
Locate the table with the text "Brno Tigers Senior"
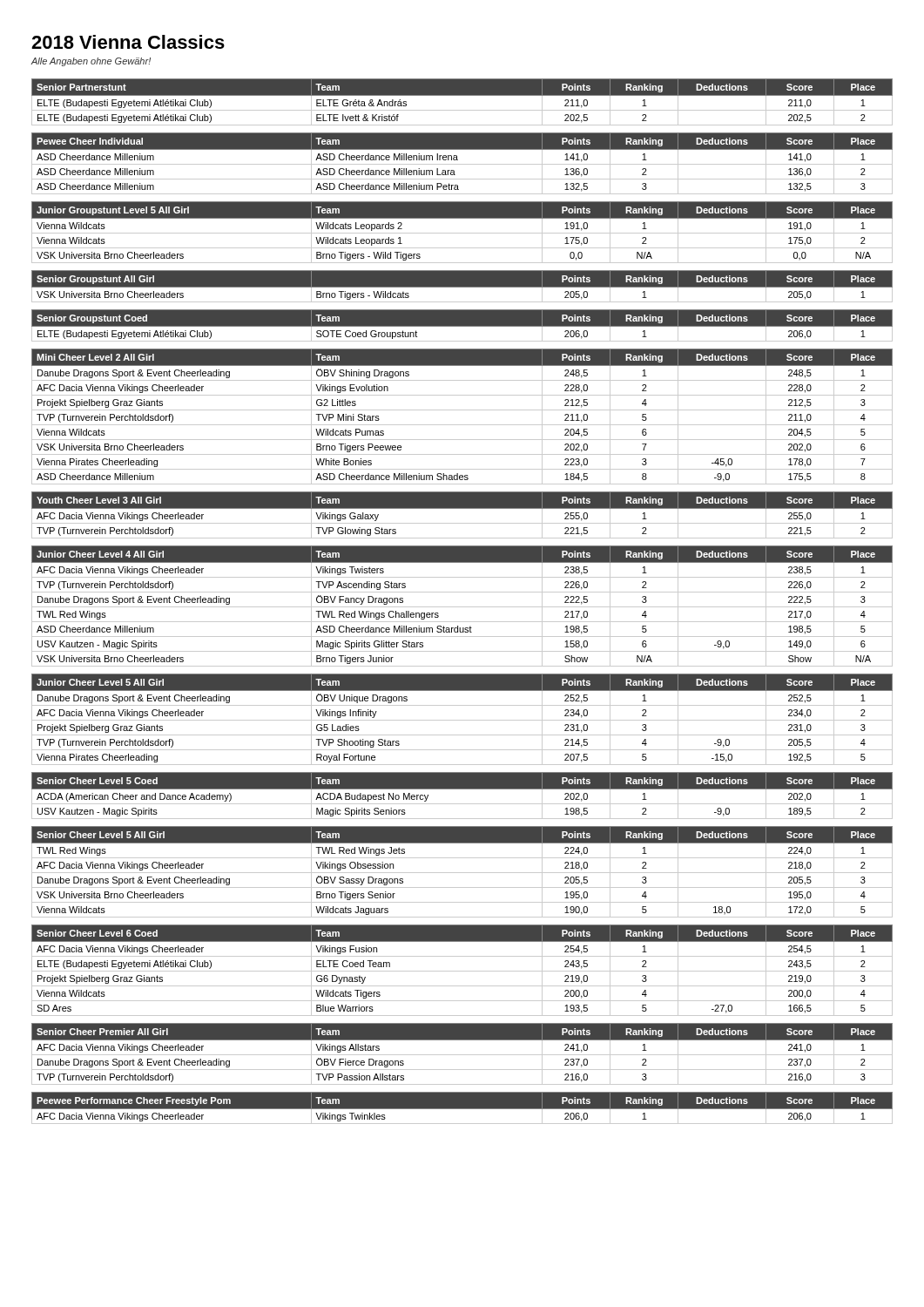462,872
